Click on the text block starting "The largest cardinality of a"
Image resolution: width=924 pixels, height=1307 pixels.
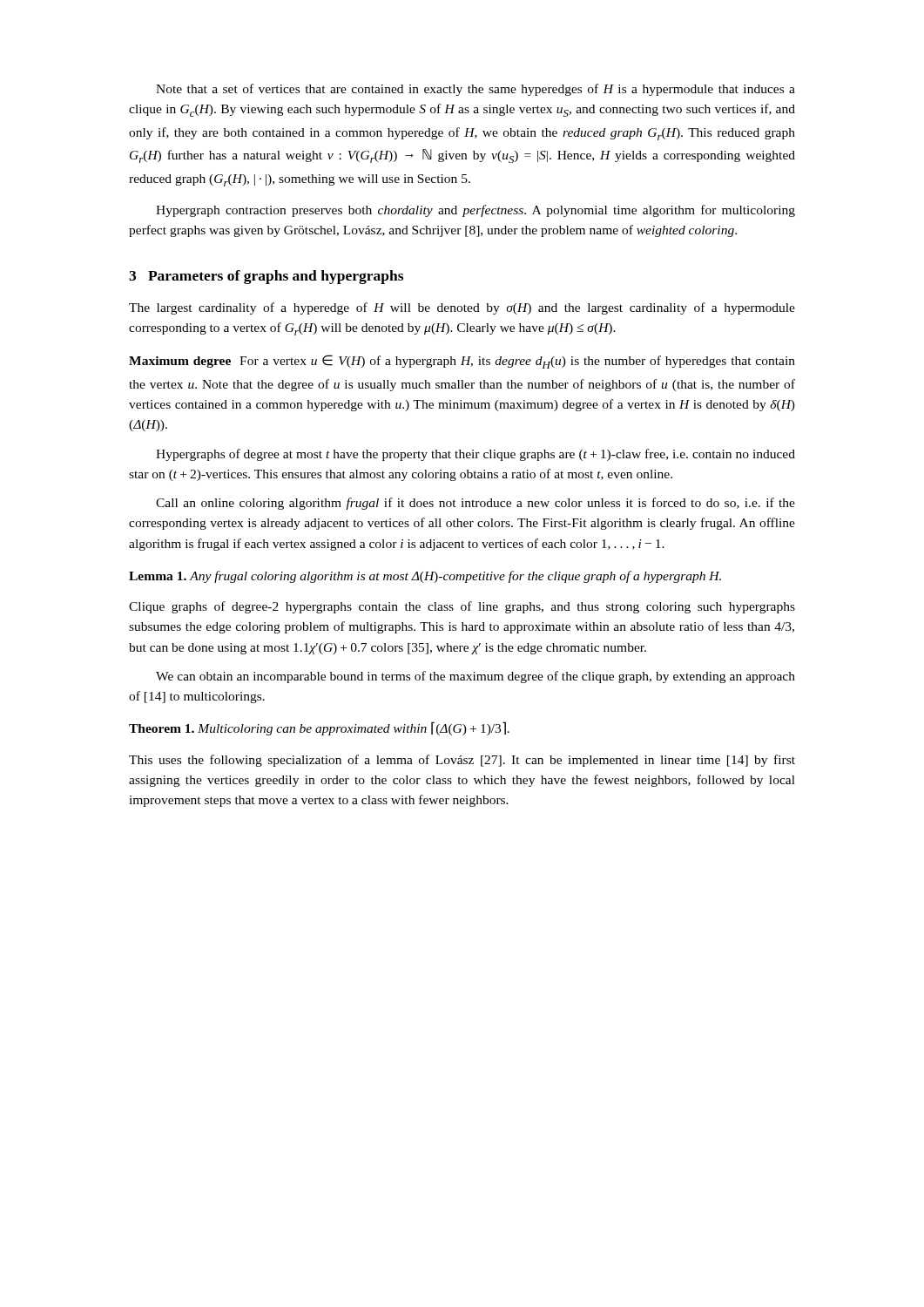point(462,318)
